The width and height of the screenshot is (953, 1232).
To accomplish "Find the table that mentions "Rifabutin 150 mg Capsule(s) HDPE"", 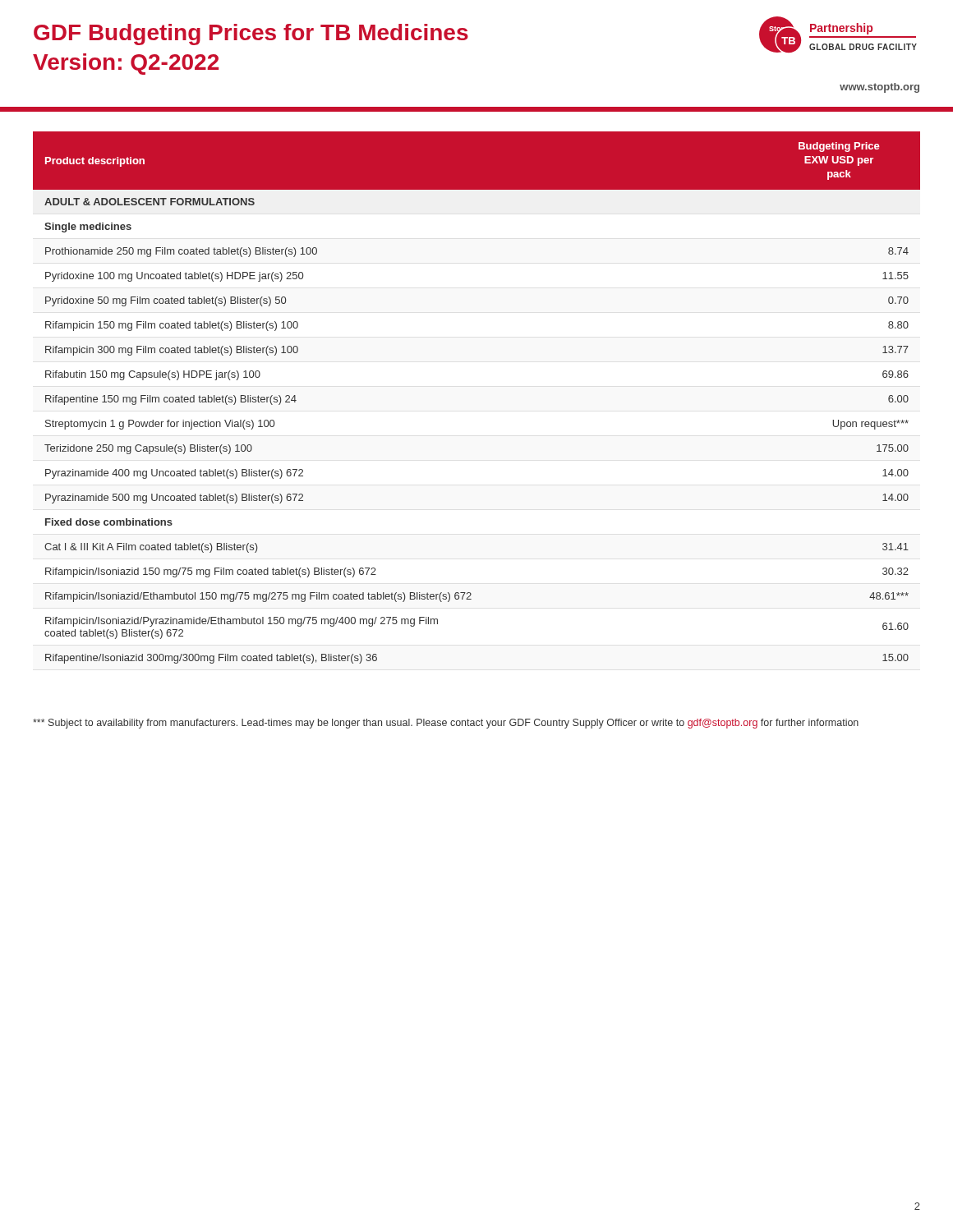I will [476, 401].
